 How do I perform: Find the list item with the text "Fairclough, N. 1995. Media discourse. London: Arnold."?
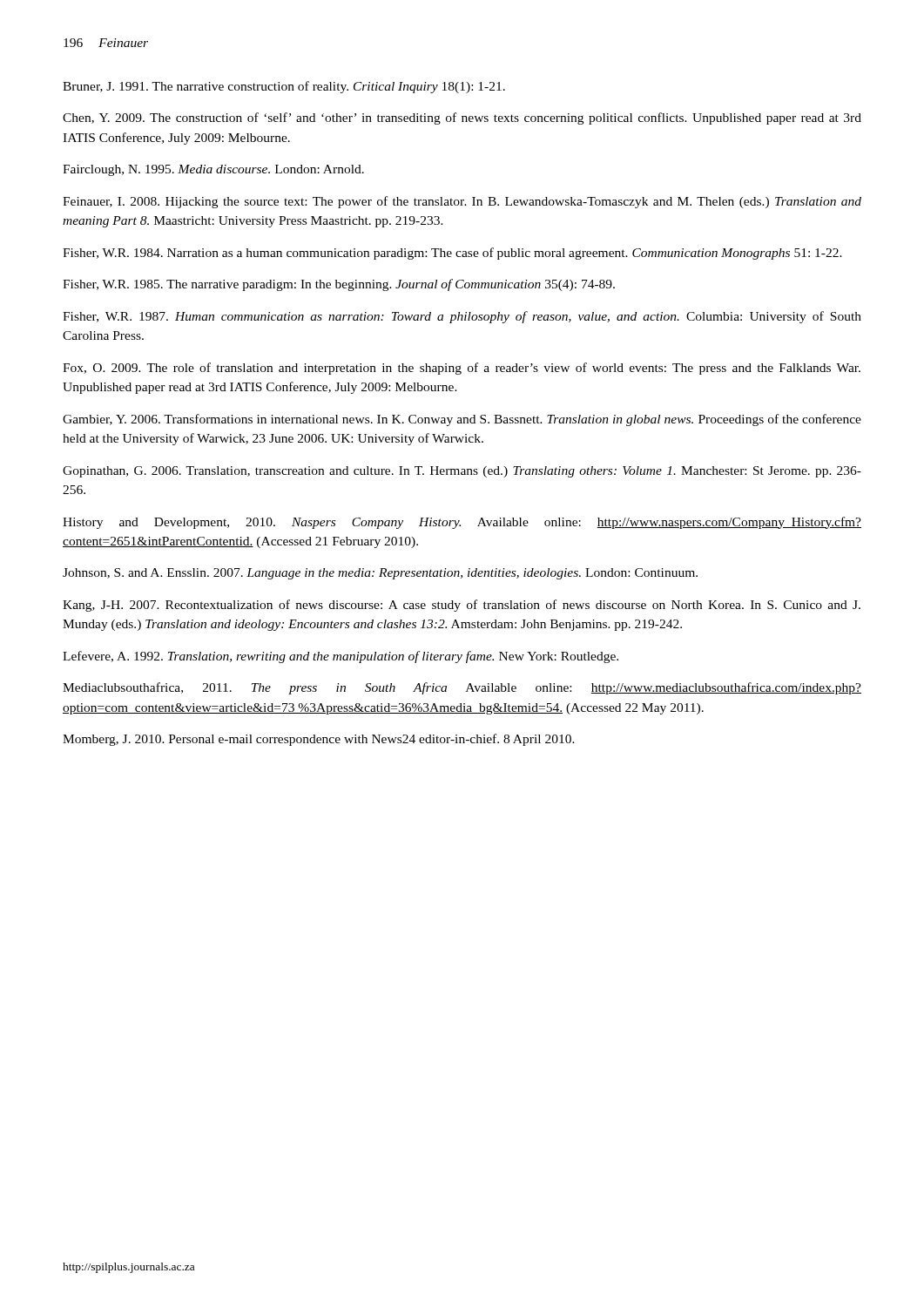(214, 169)
